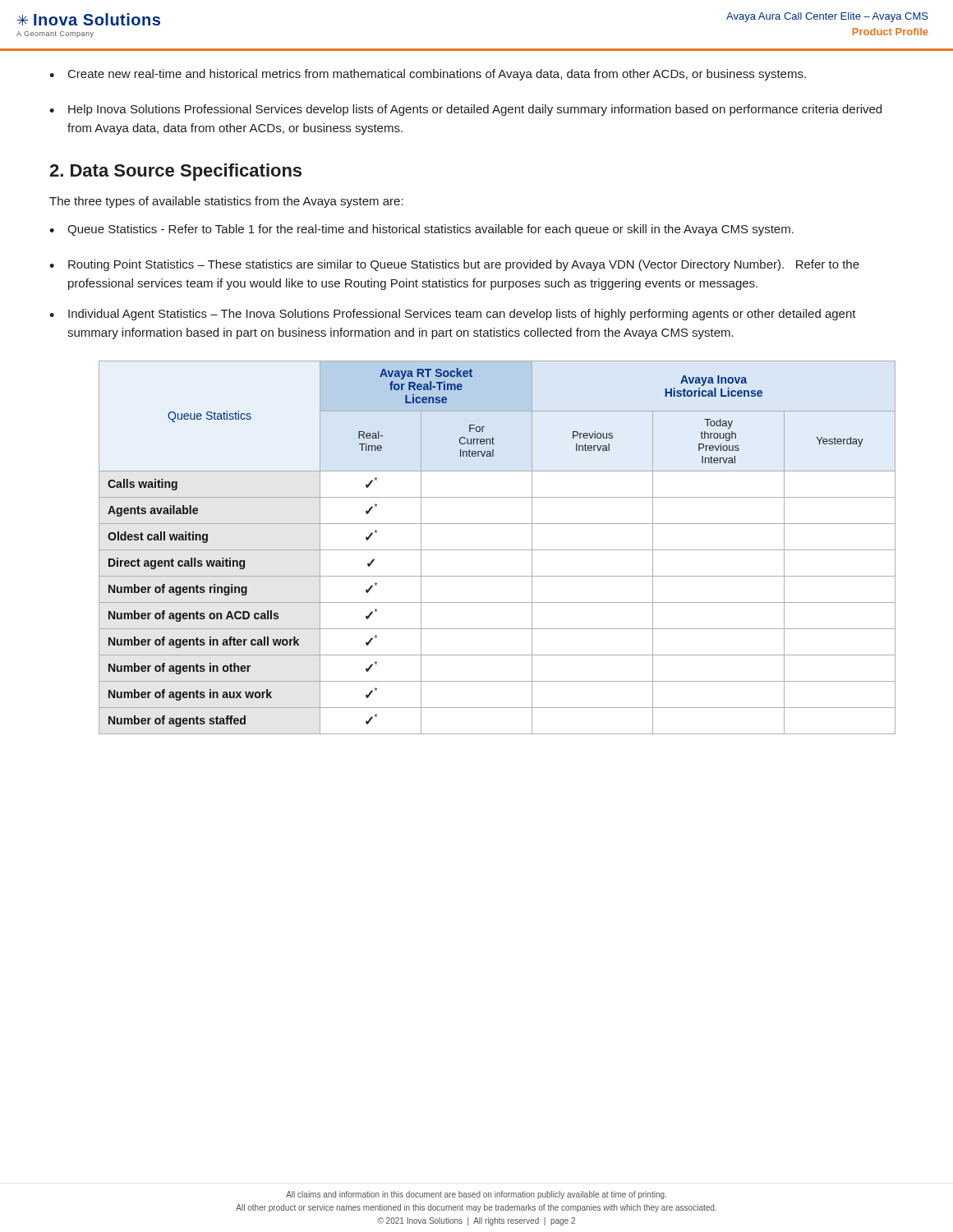Click the passage that begins "• Help Inova Solutions Professional"

click(x=476, y=118)
